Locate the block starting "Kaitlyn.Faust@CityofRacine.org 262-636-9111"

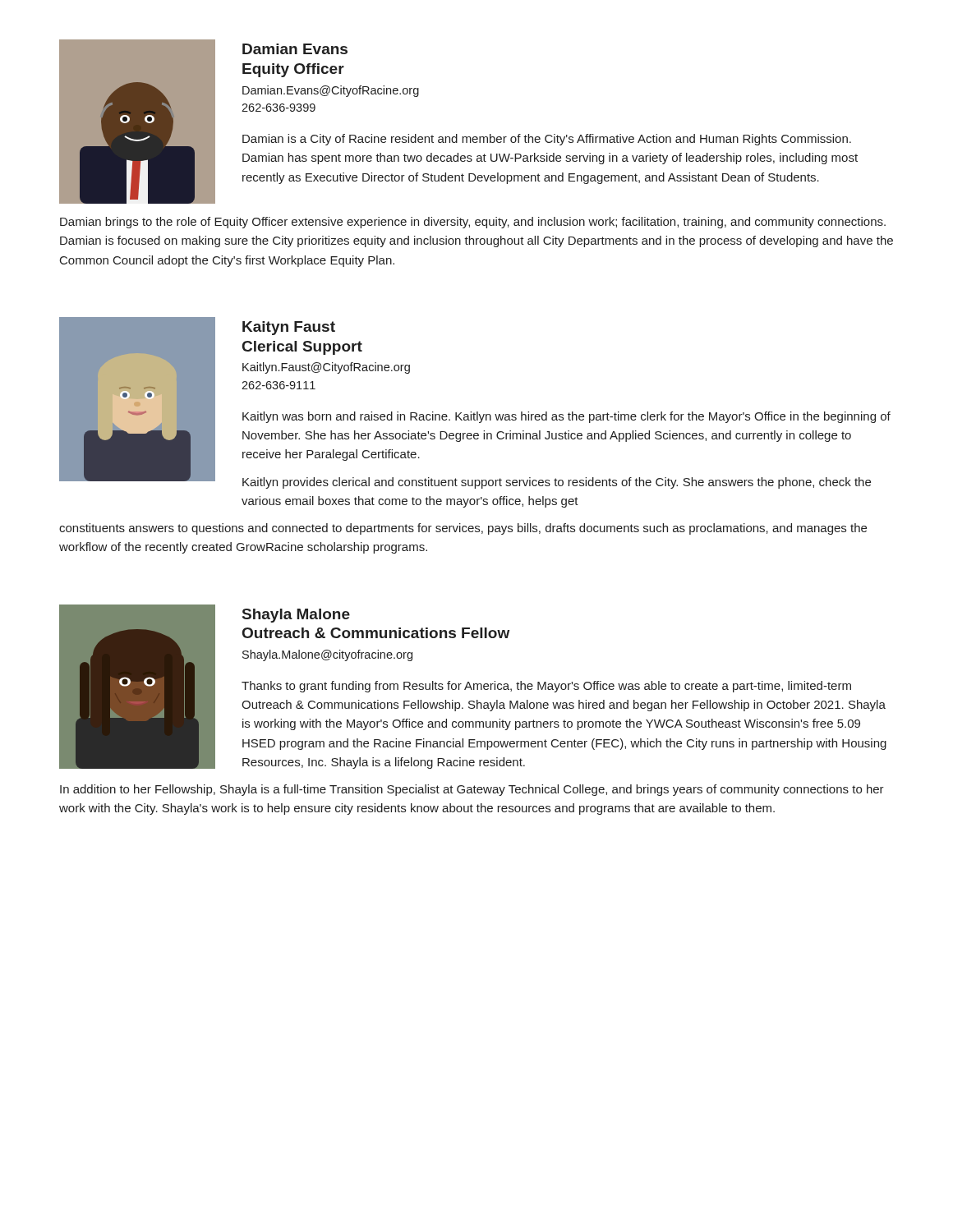326,376
